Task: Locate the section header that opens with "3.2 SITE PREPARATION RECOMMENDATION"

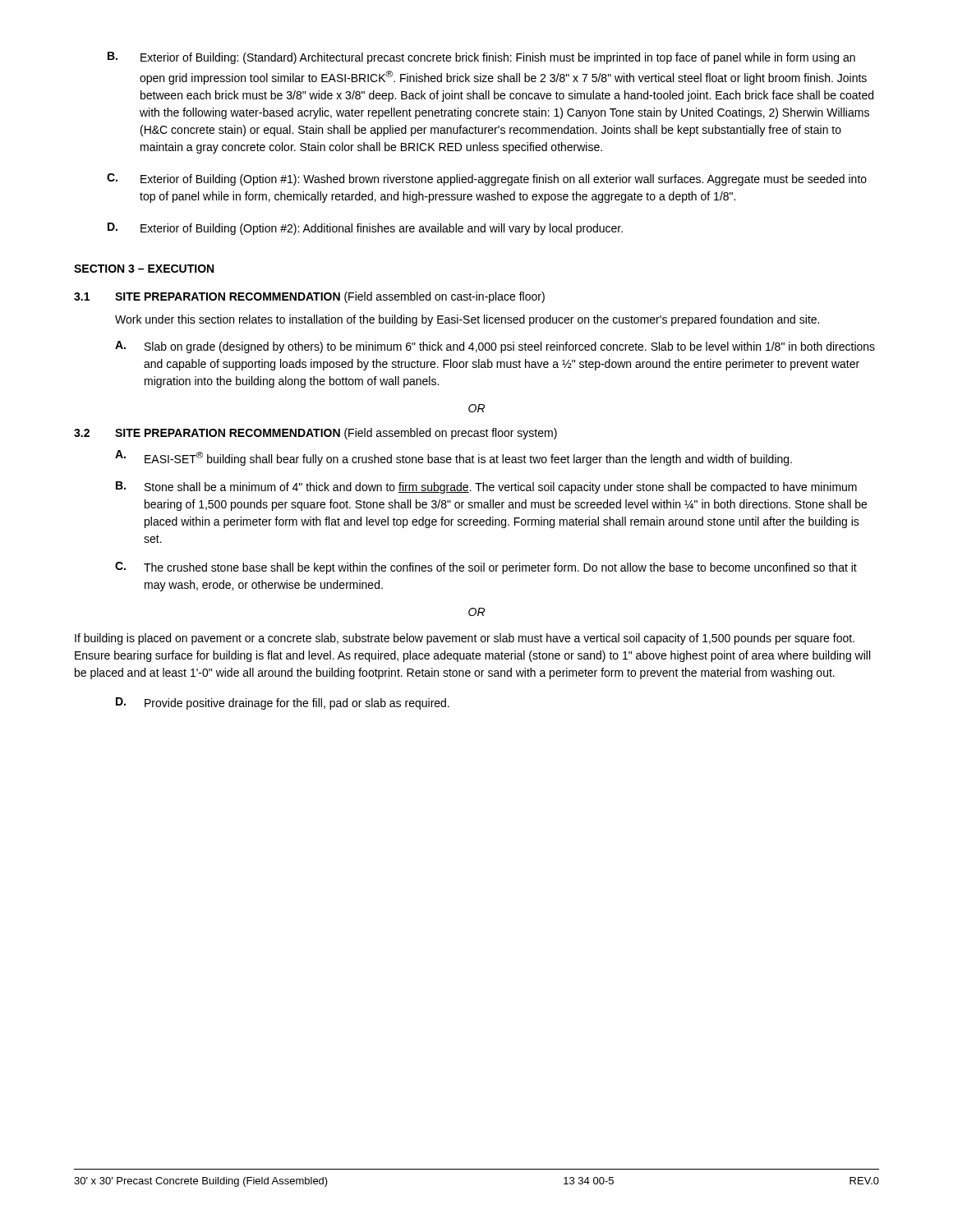Action: click(316, 433)
